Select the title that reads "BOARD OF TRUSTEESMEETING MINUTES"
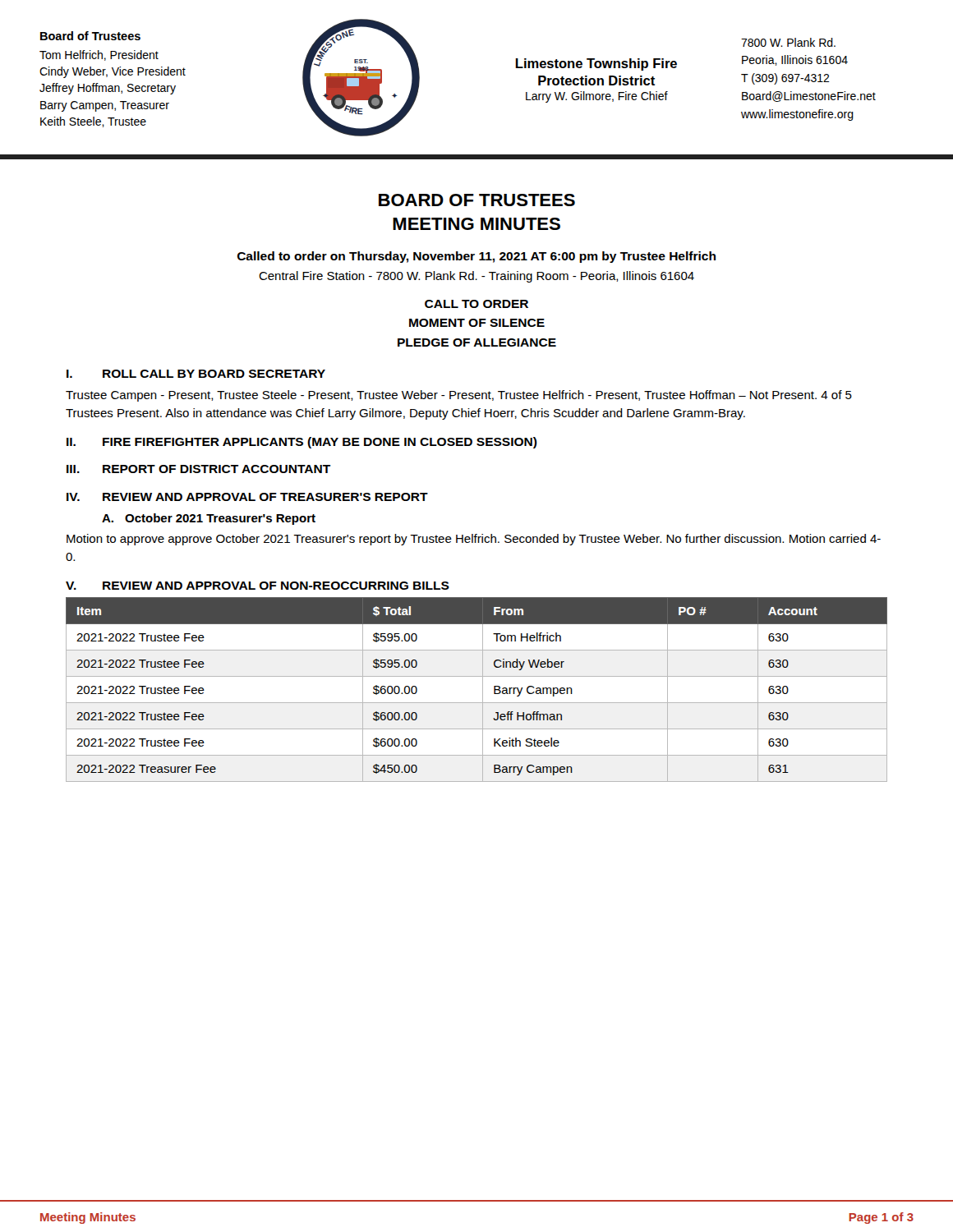Viewport: 953px width, 1232px height. [x=476, y=212]
